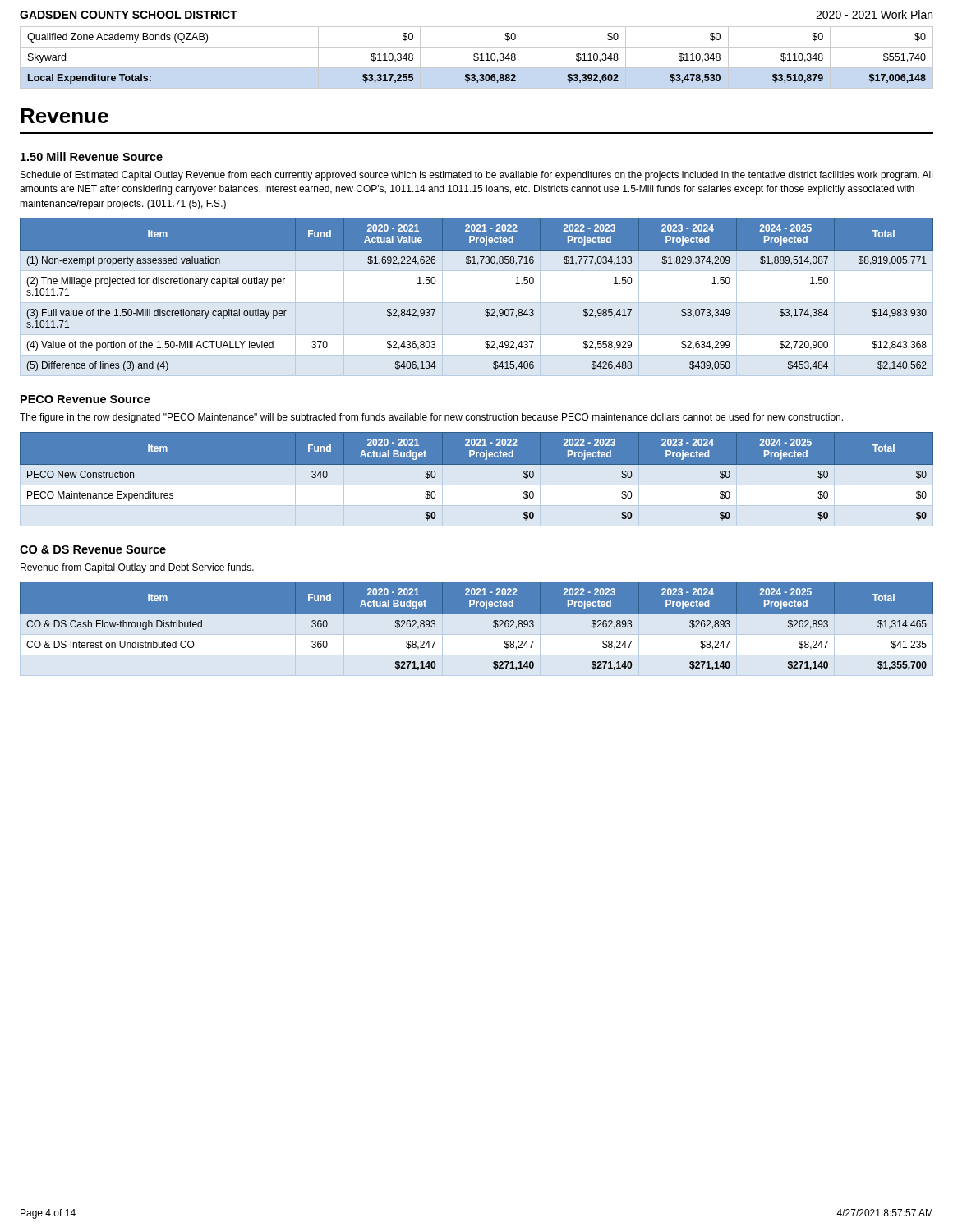Locate the table with the text "Local Expenditure Totals:"
The image size is (953, 1232).
(476, 57)
